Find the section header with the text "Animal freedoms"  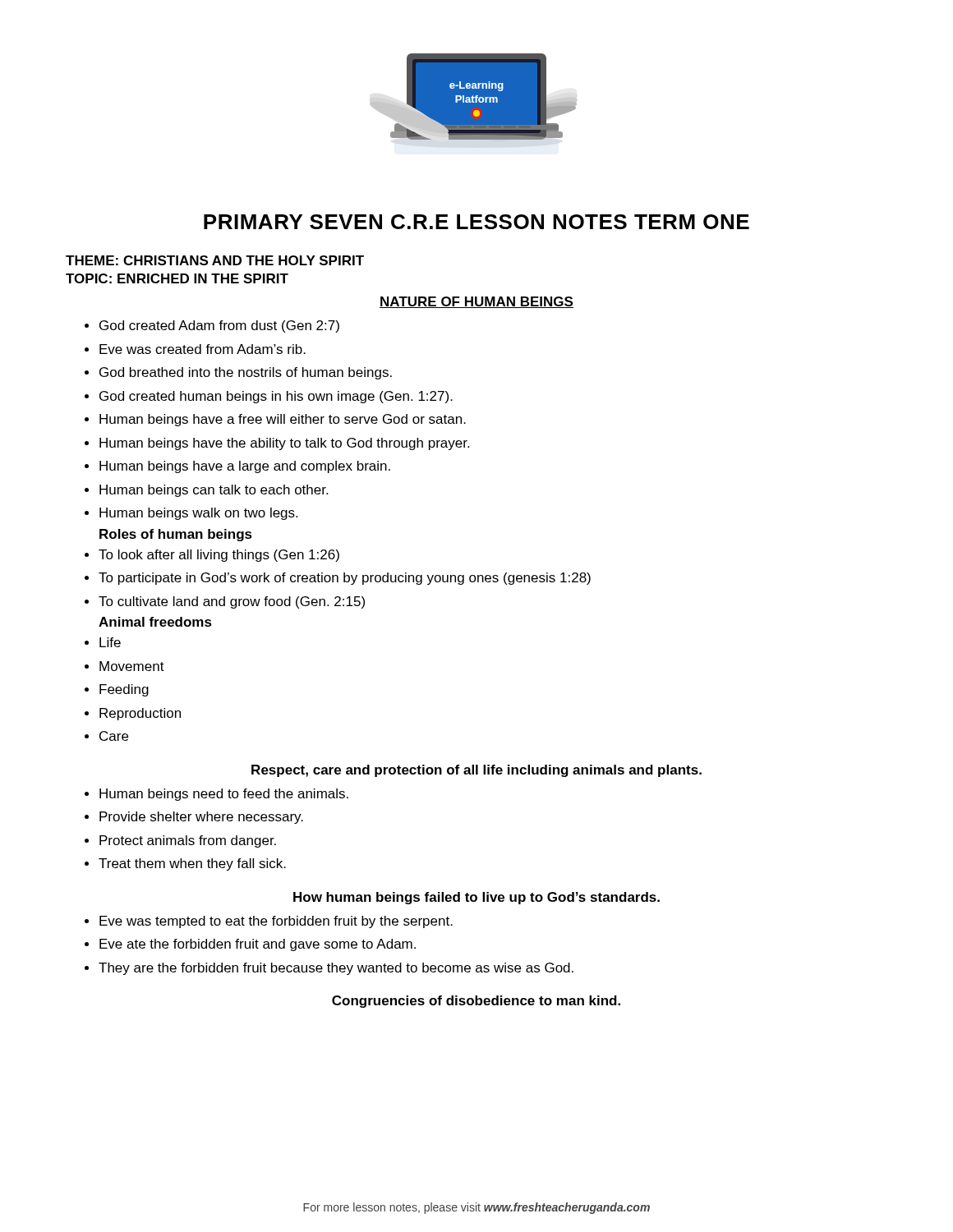point(155,622)
